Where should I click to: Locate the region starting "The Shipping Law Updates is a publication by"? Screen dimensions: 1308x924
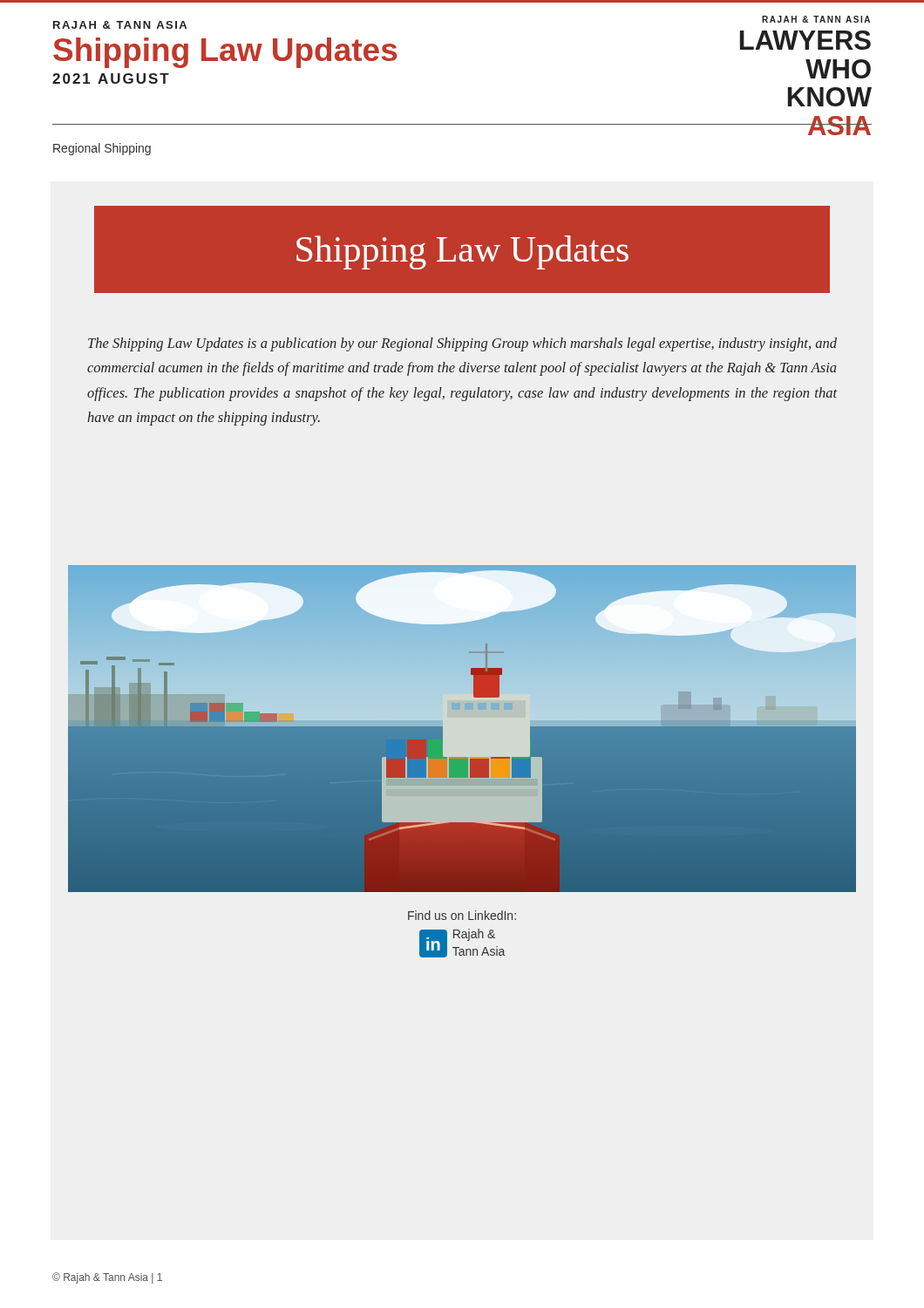(x=462, y=380)
